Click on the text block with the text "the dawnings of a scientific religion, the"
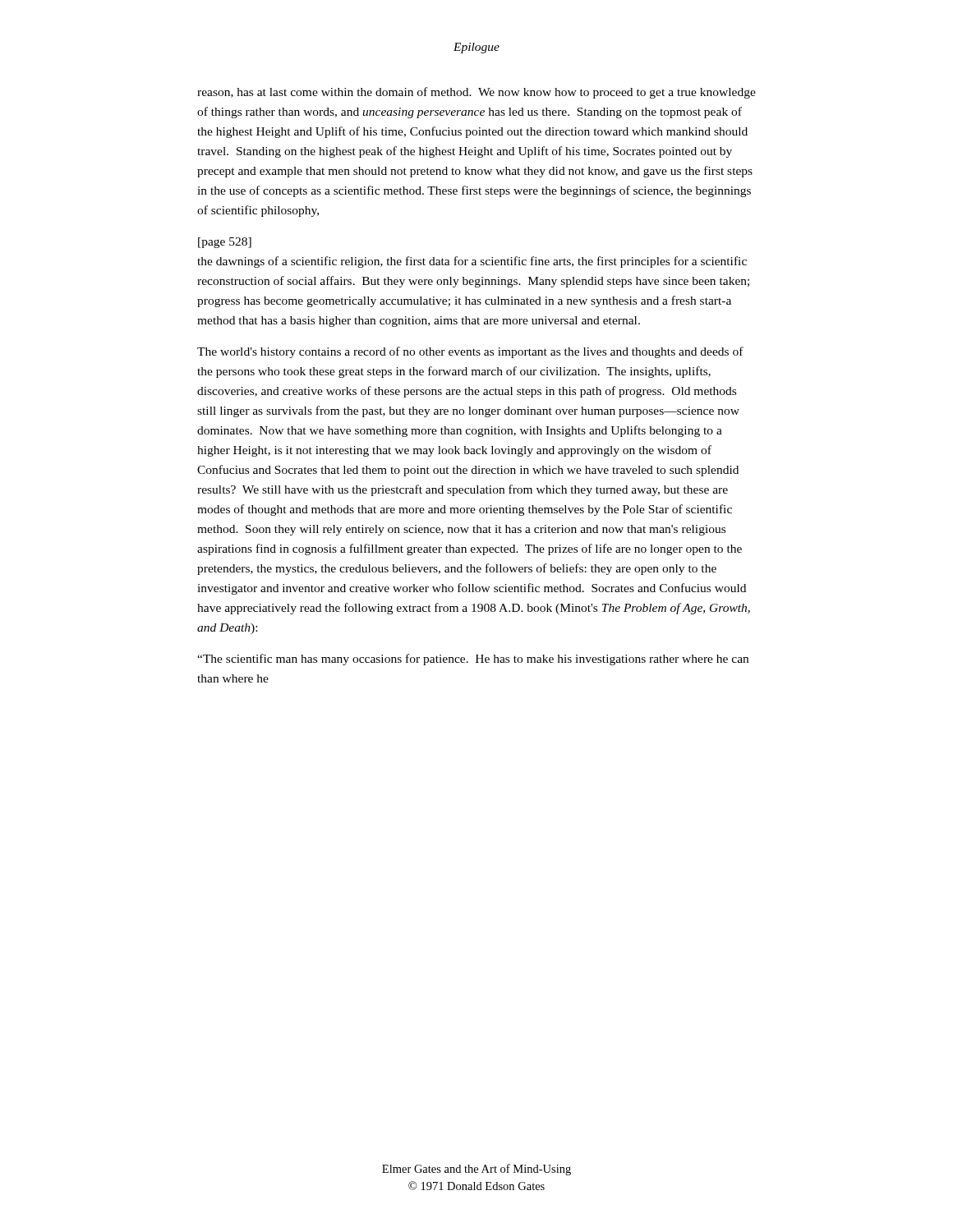The width and height of the screenshot is (953, 1232). 476,291
